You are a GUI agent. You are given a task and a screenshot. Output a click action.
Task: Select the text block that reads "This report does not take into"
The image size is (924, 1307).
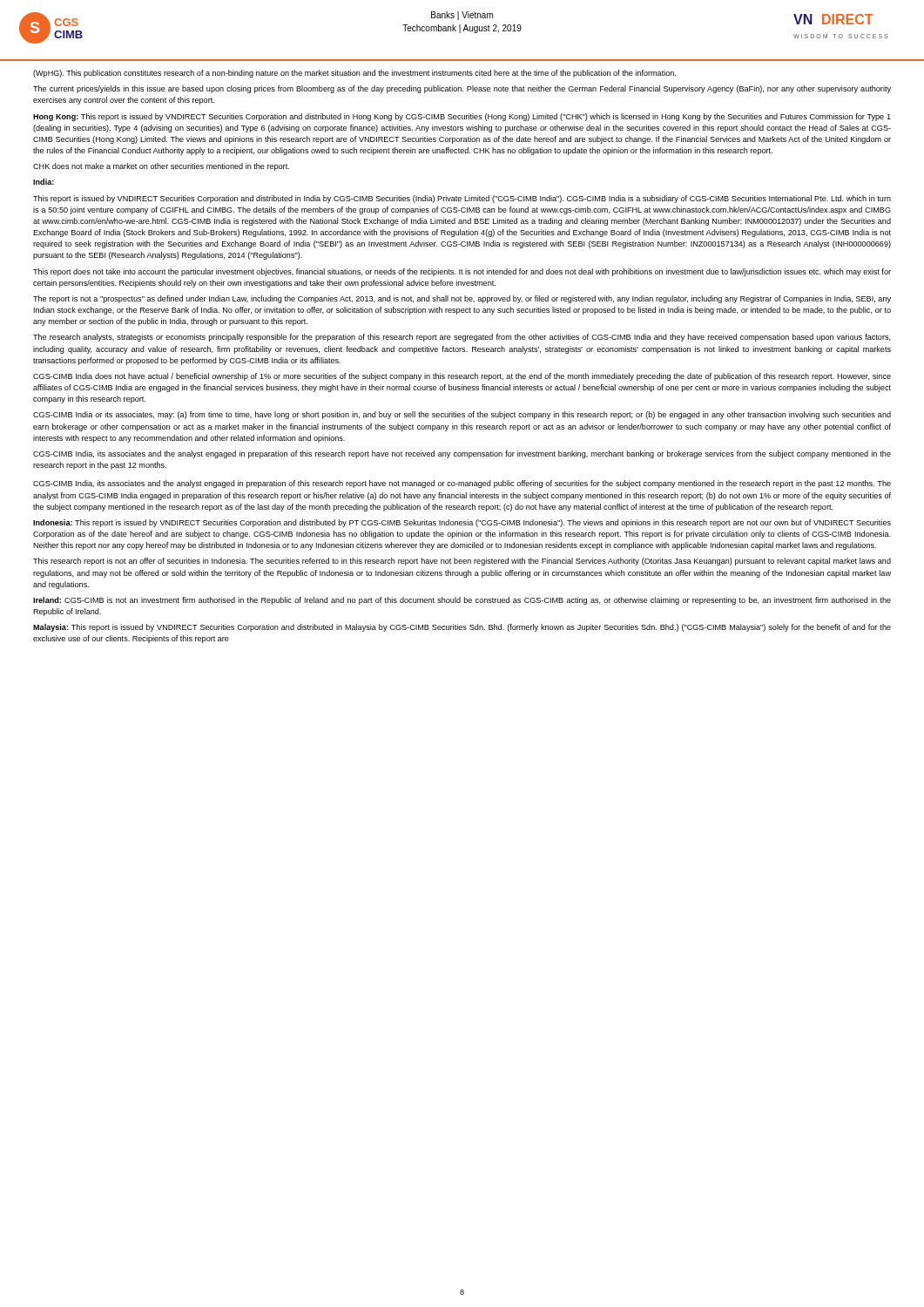[462, 277]
